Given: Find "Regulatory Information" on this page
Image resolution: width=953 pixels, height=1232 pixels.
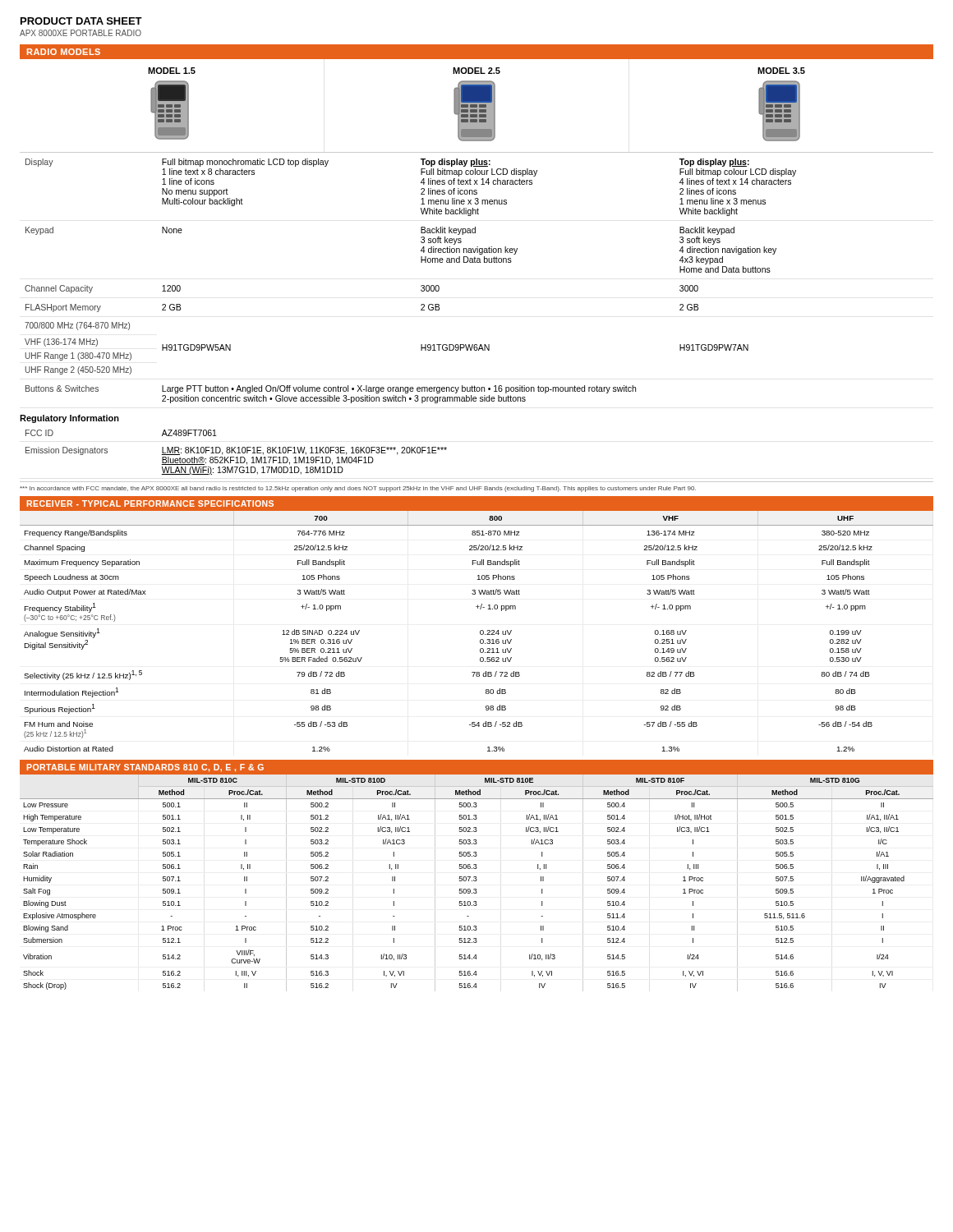Looking at the screenshot, I should pyautogui.click(x=69, y=418).
